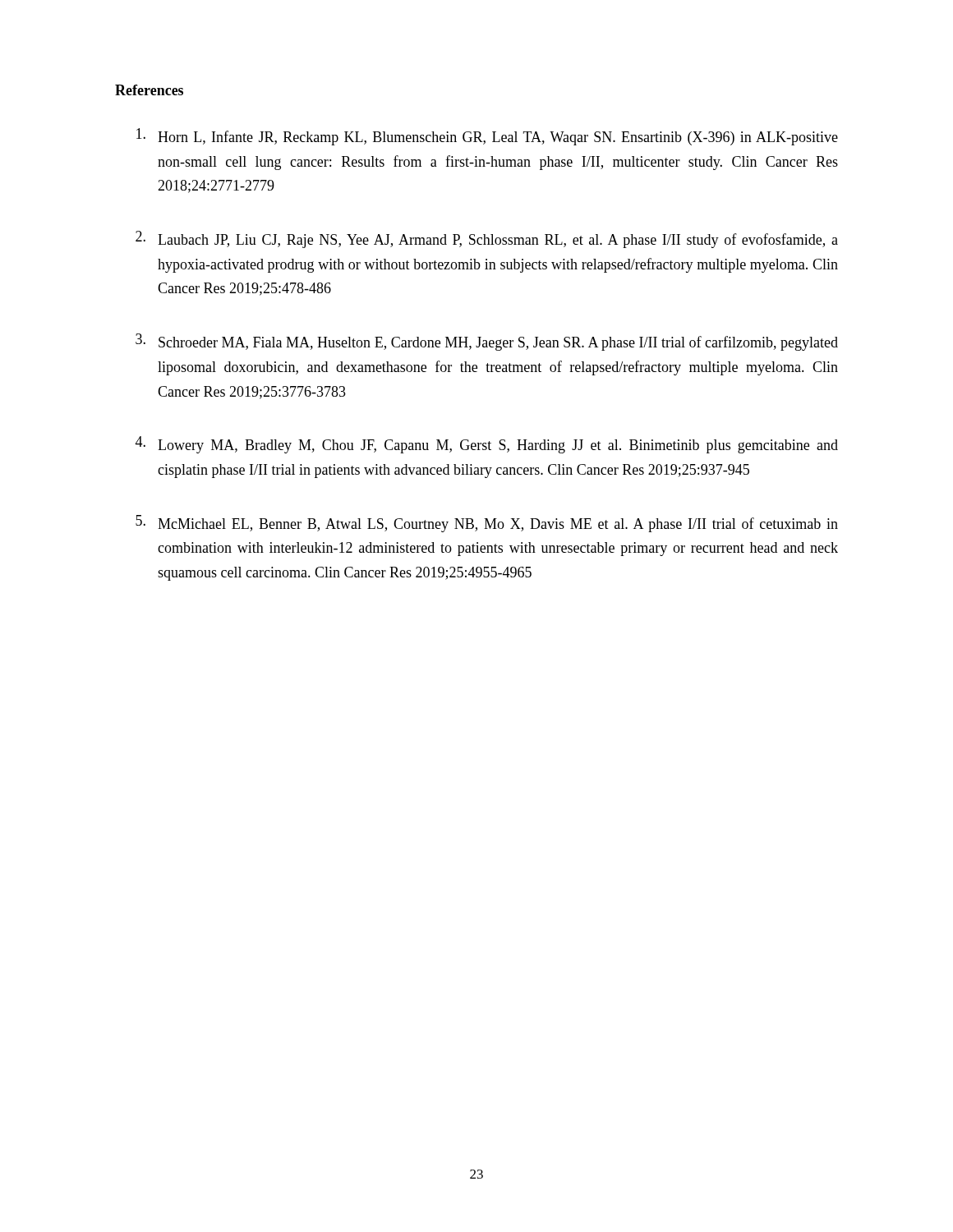Click on the element starting "4. Lowery MA,"
The width and height of the screenshot is (953, 1232).
pyautogui.click(x=476, y=458)
